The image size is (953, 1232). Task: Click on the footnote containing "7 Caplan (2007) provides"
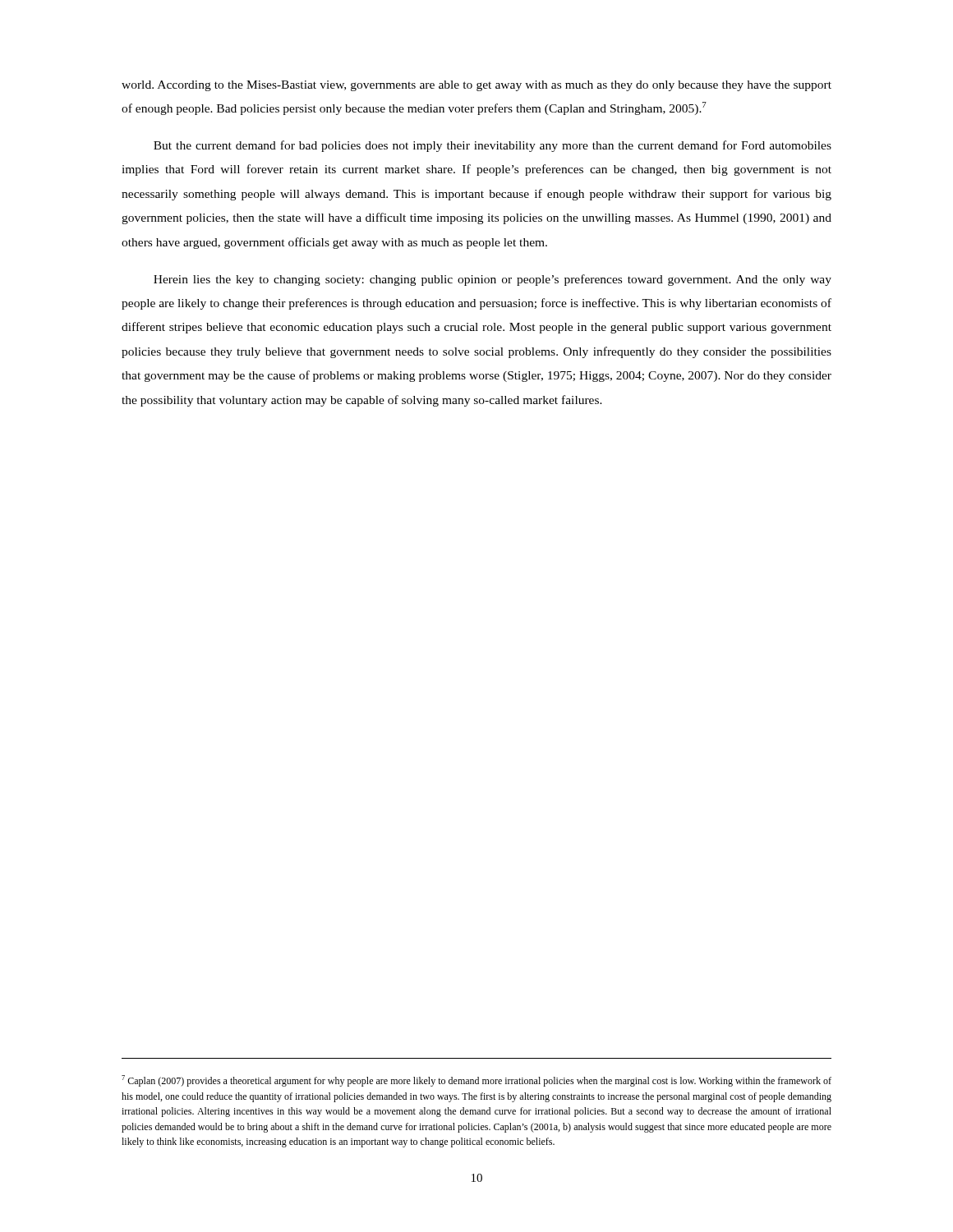pyautogui.click(x=476, y=1112)
